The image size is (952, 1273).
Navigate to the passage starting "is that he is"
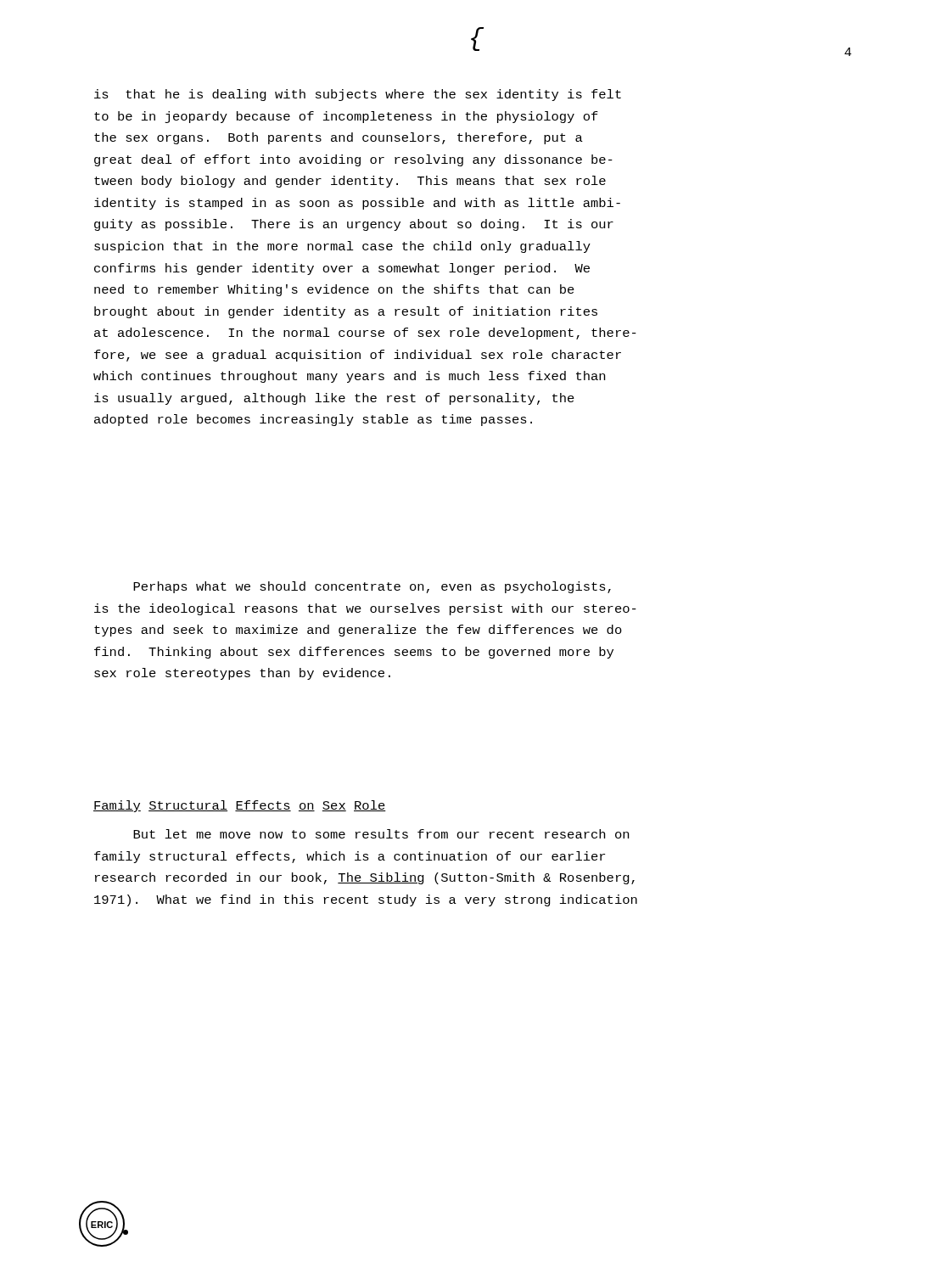[366, 258]
